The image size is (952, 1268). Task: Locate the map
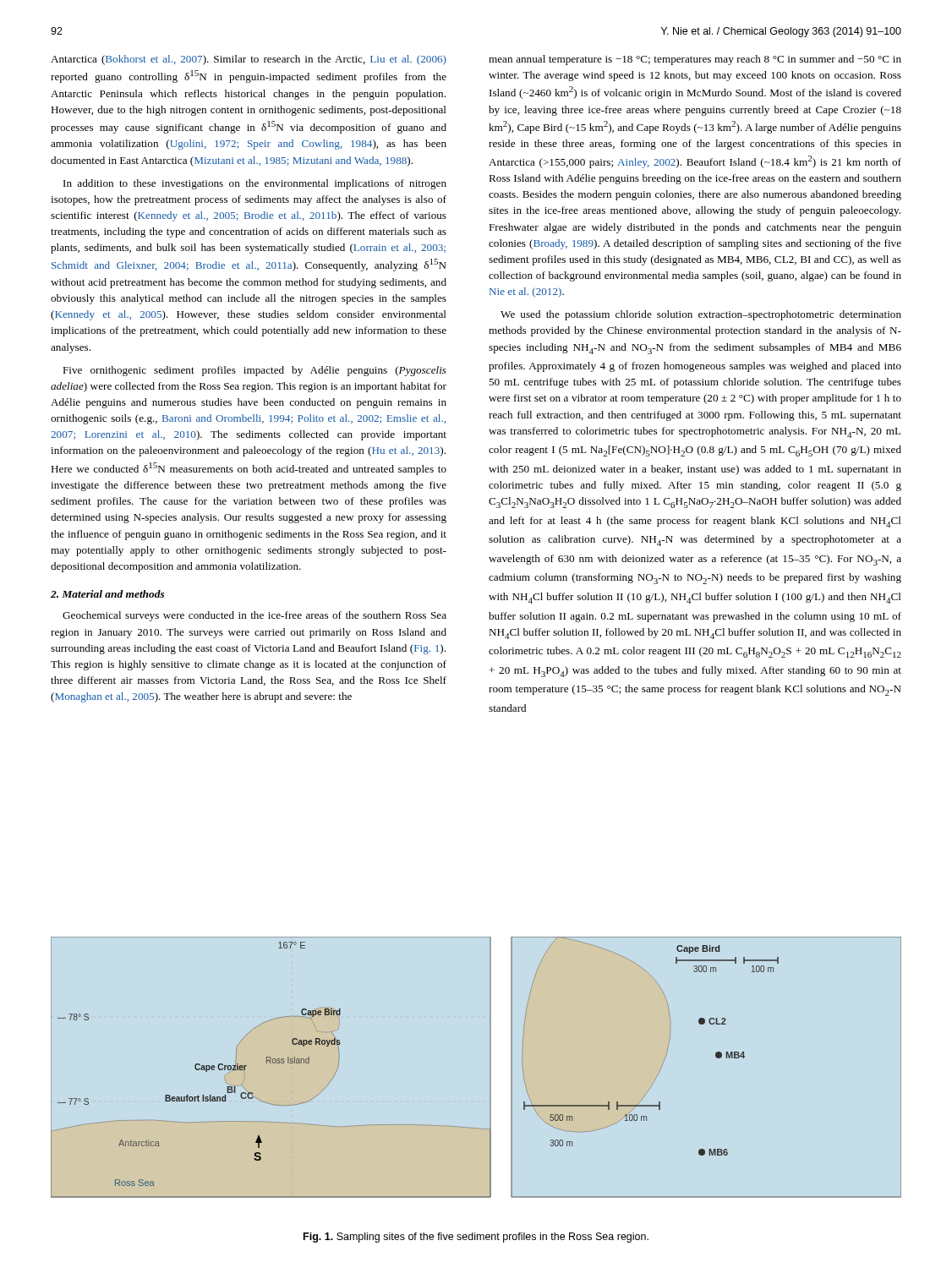click(x=476, y=1080)
